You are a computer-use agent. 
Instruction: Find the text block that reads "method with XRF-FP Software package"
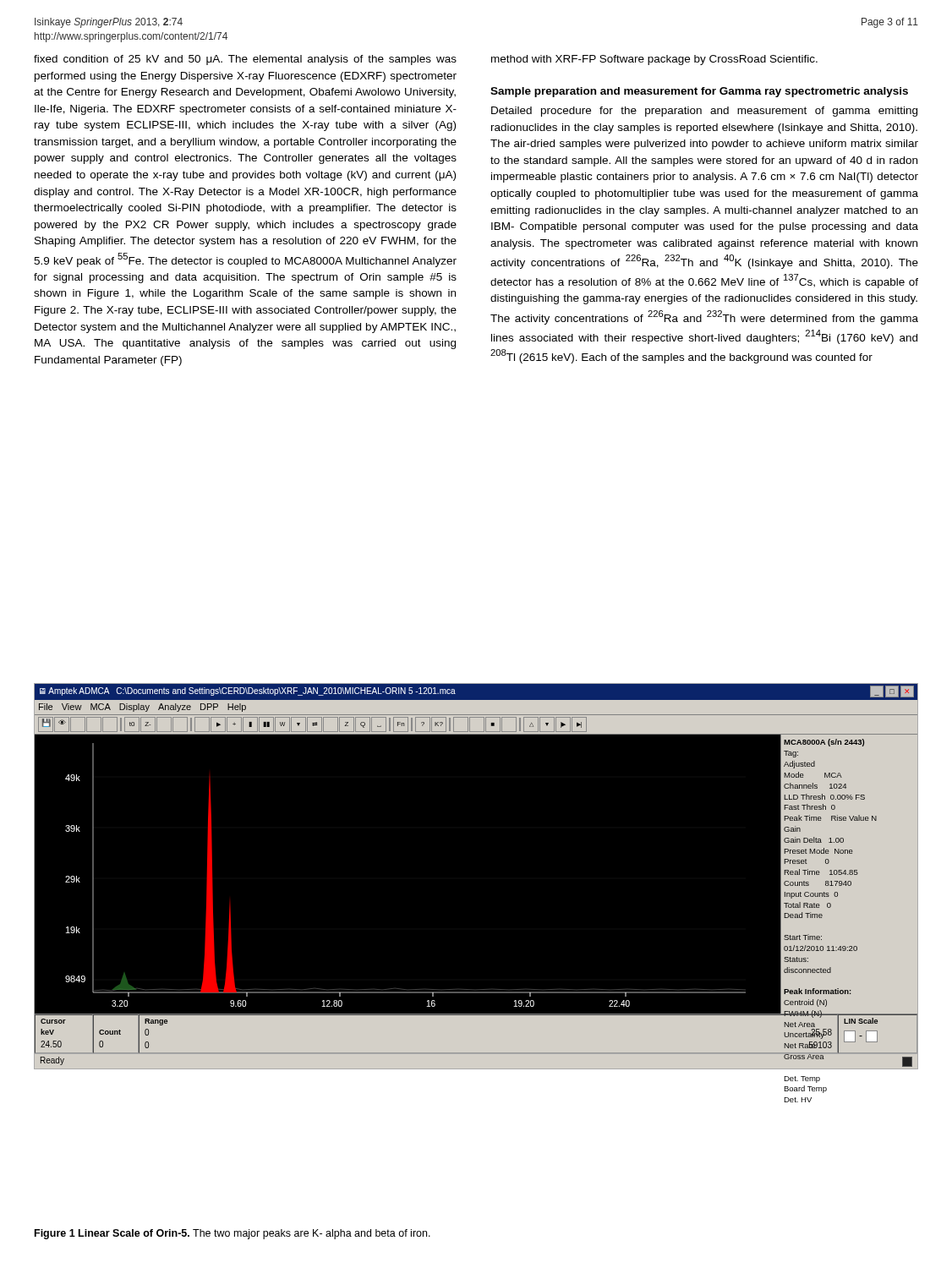point(704,59)
